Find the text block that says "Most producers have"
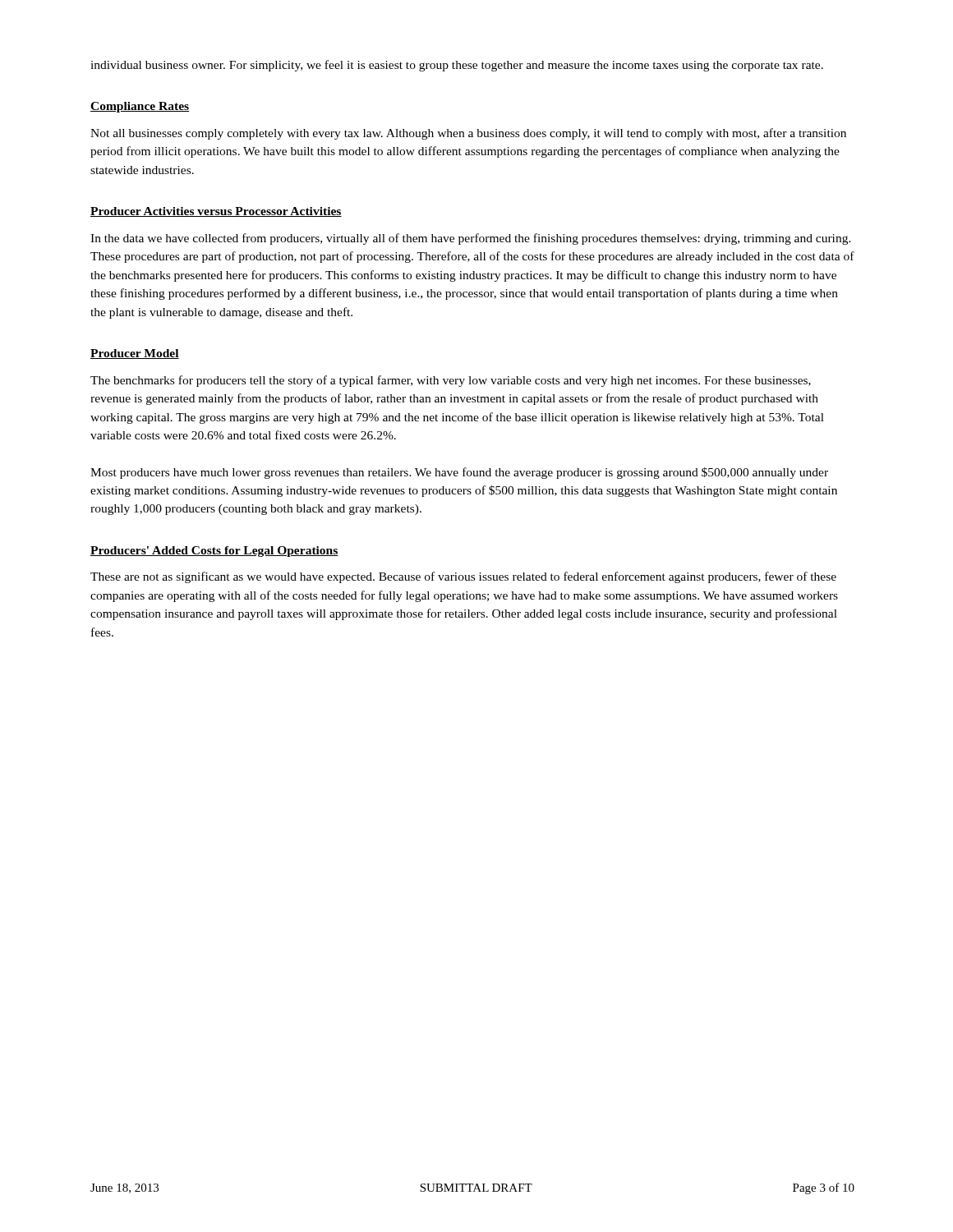Viewport: 953px width, 1232px height. coord(472,491)
